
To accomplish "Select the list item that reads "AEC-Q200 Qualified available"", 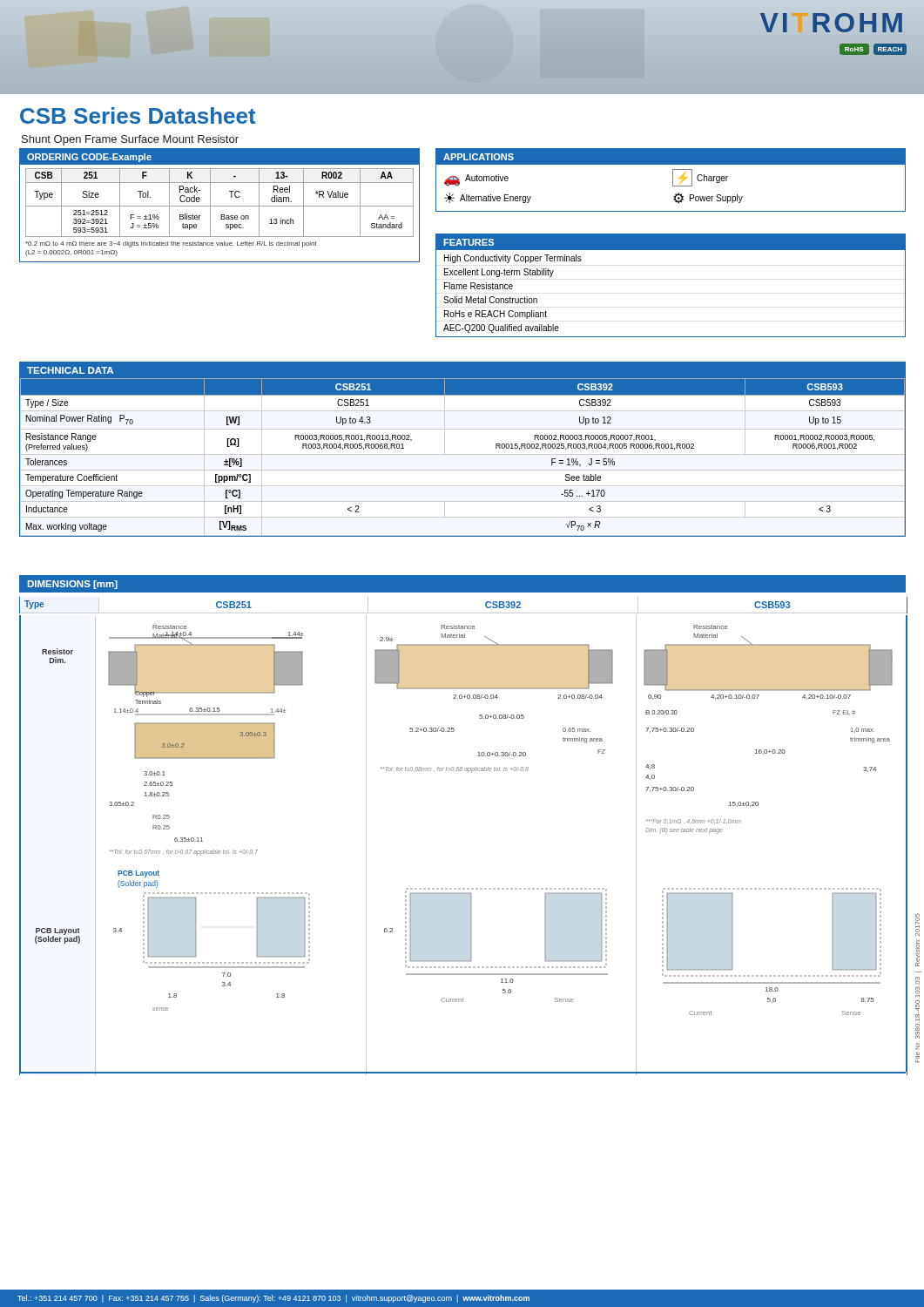I will [501, 328].
